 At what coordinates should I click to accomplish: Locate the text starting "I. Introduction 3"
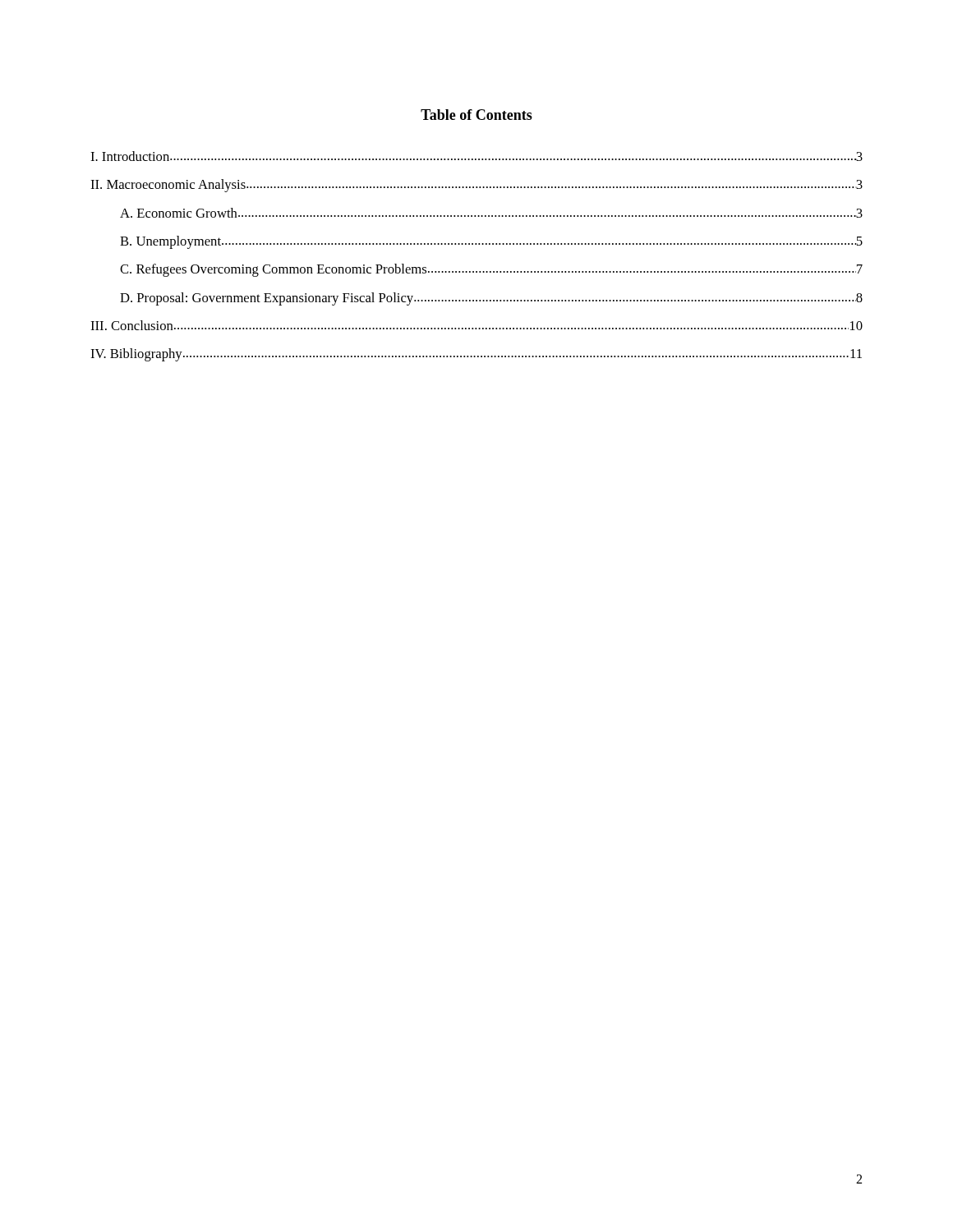click(x=476, y=157)
